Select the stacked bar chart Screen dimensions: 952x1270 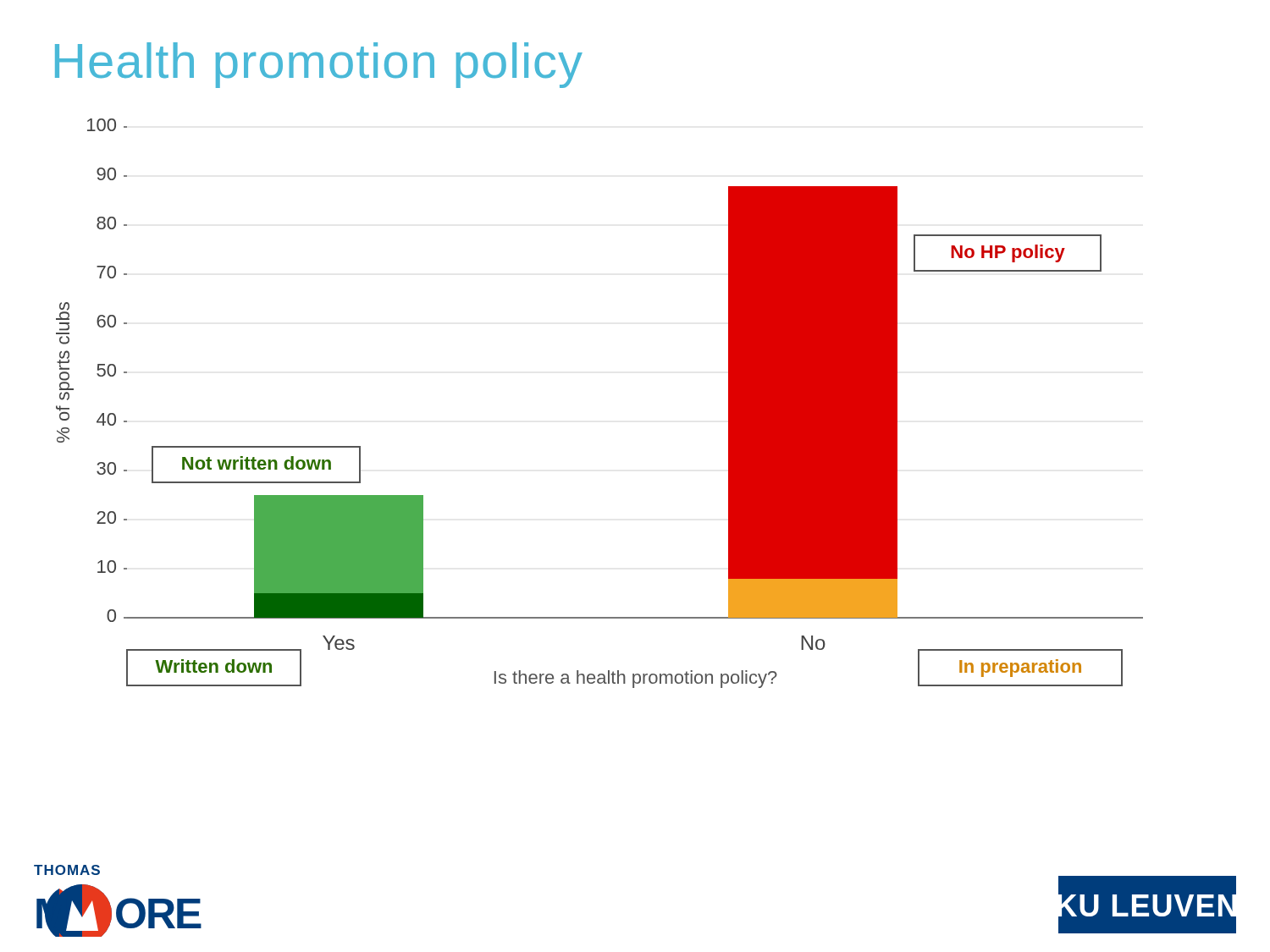(x=635, y=406)
